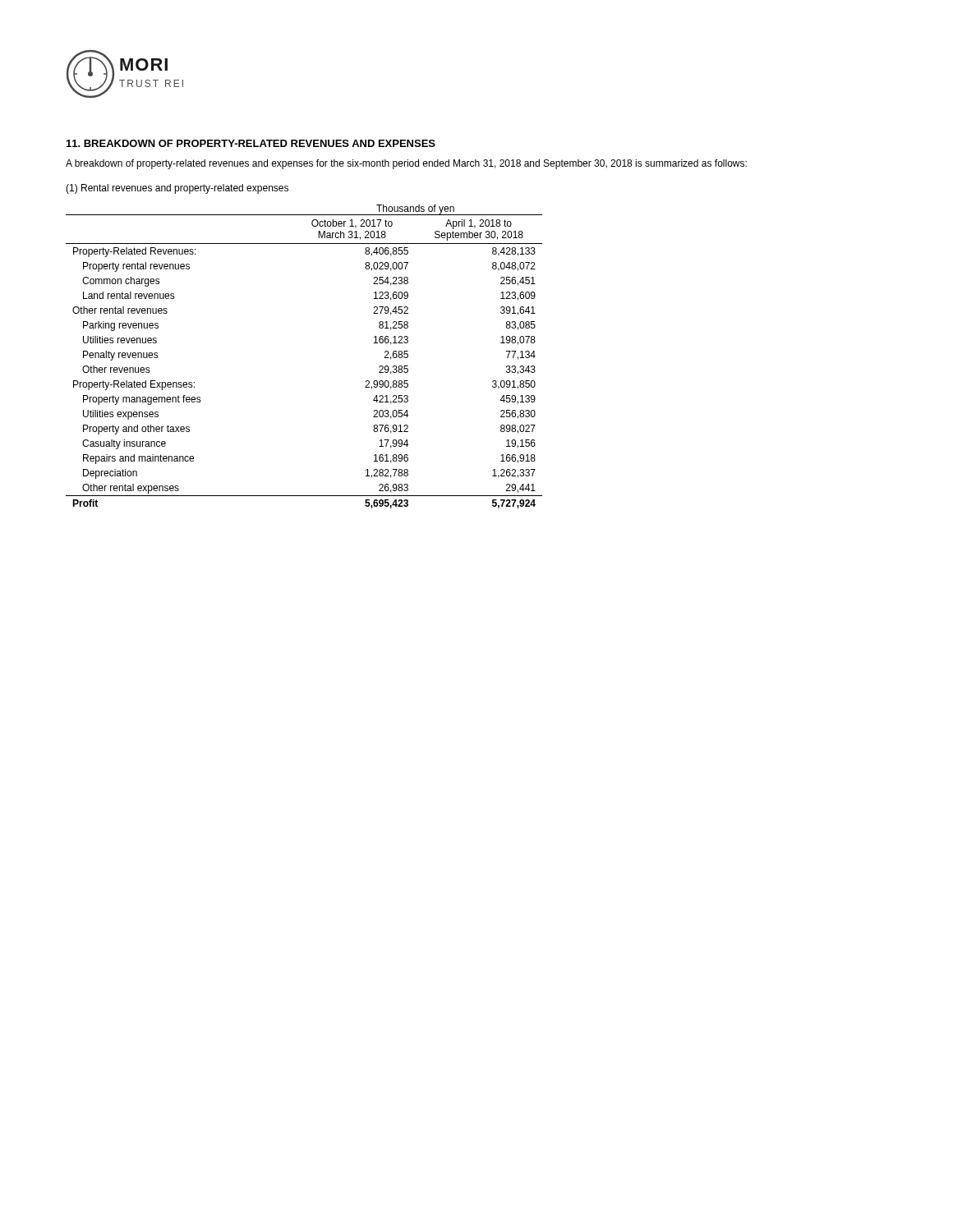This screenshot has height=1232, width=953.
Task: Locate the text that says "(1) Rental revenues and property-related expenses"
Action: coord(177,188)
